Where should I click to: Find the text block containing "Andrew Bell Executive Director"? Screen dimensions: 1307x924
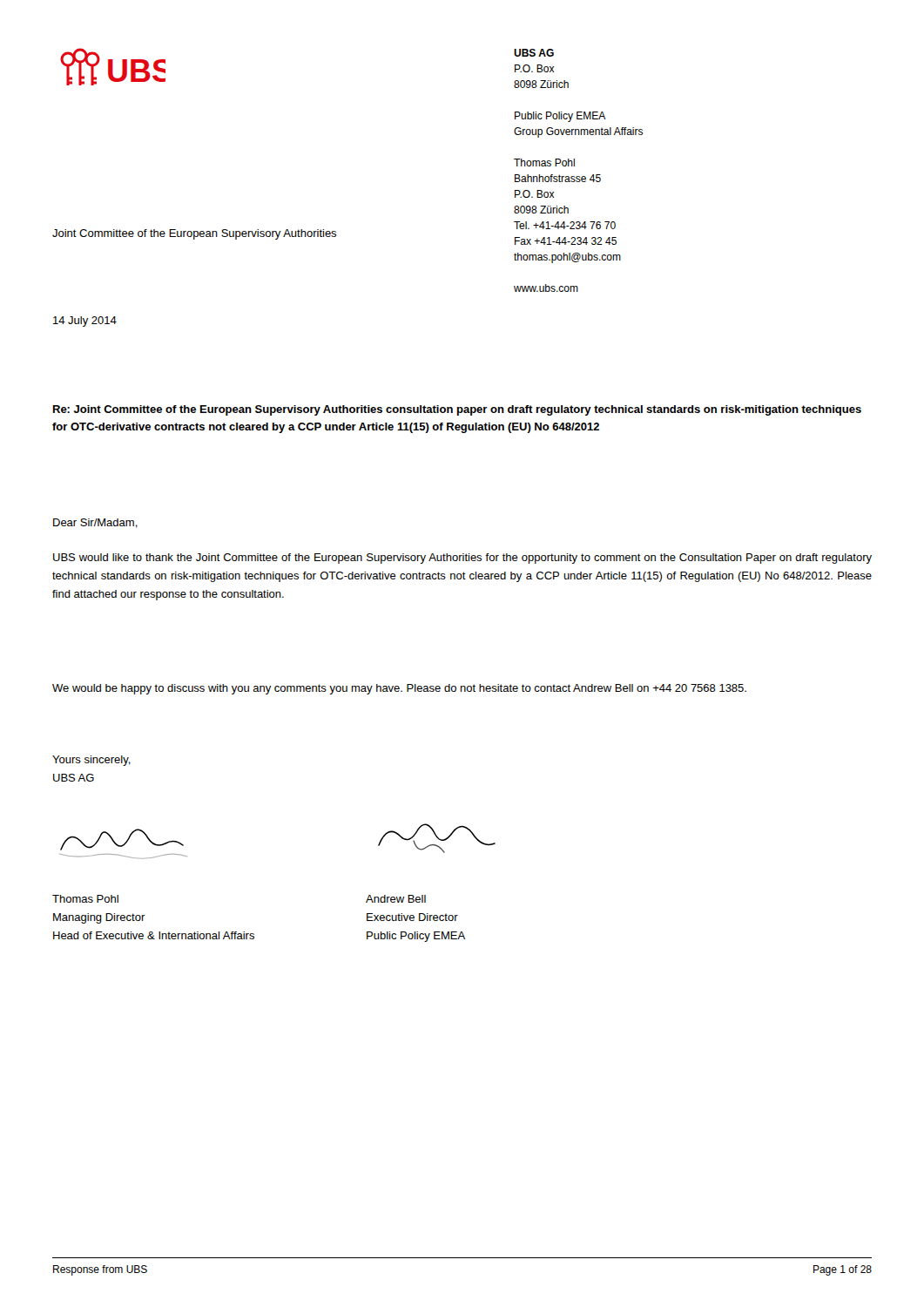point(415,917)
